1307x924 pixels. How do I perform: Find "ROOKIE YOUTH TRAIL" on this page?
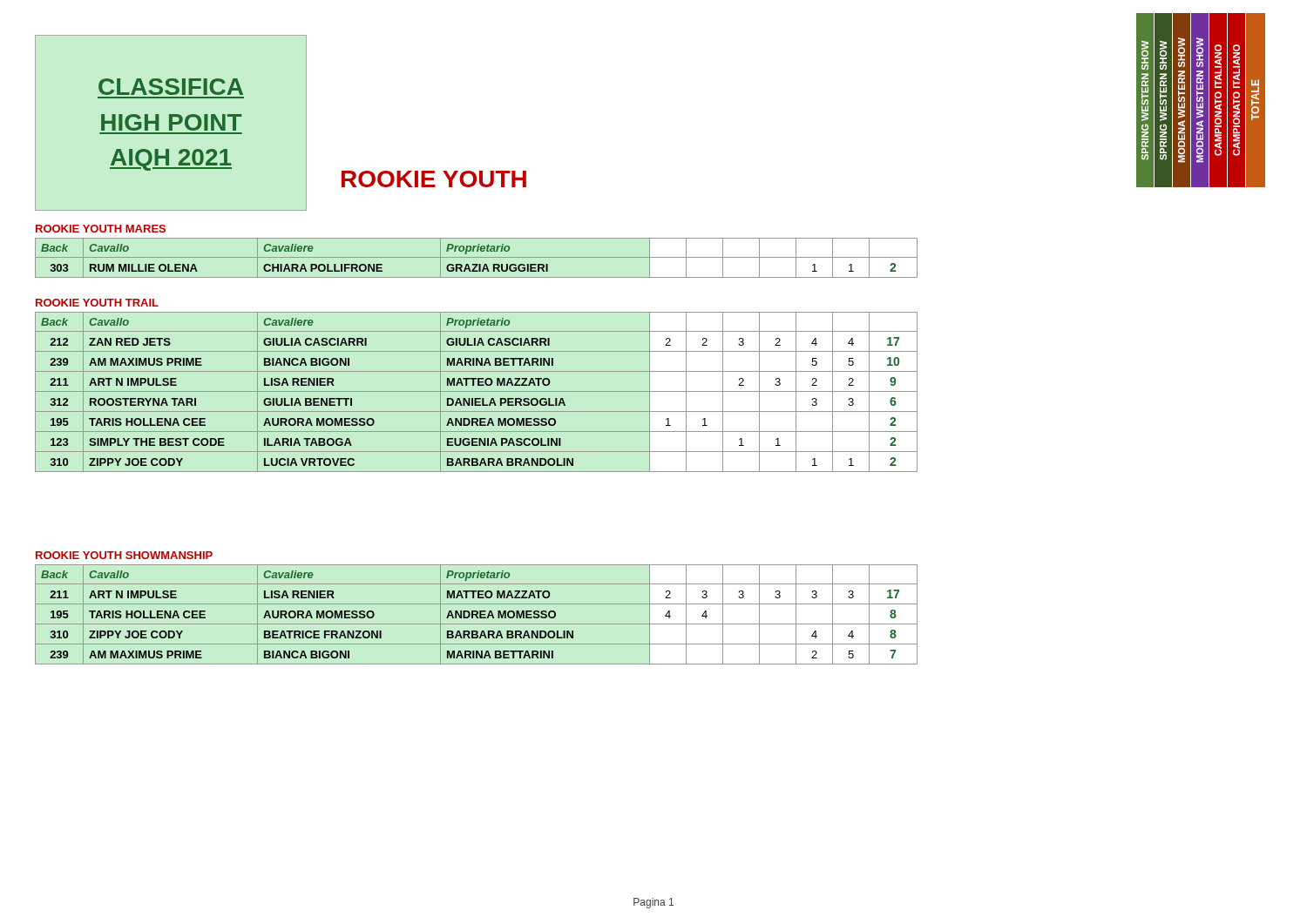point(97,303)
